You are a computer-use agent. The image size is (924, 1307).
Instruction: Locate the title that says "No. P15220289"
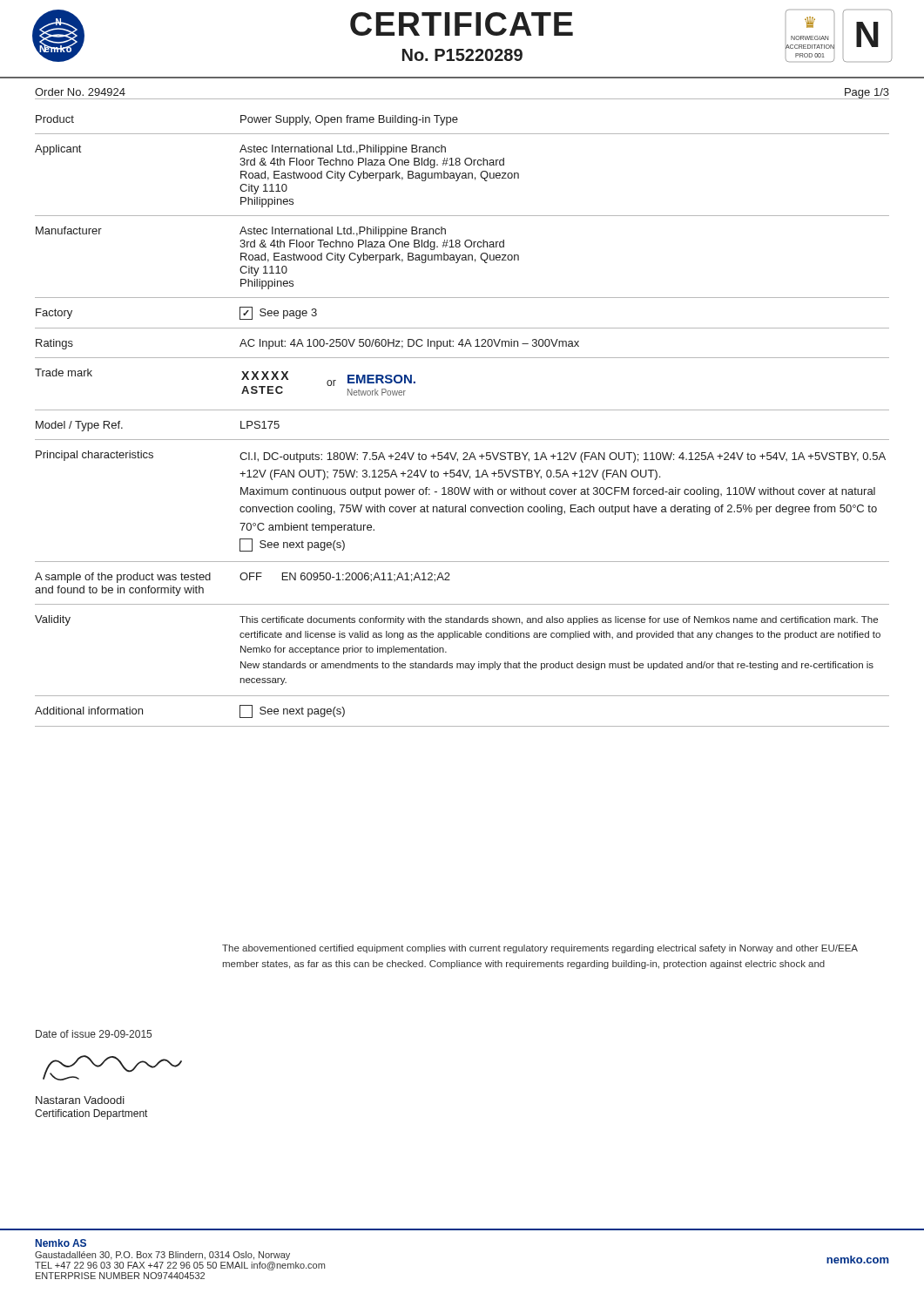tap(462, 55)
